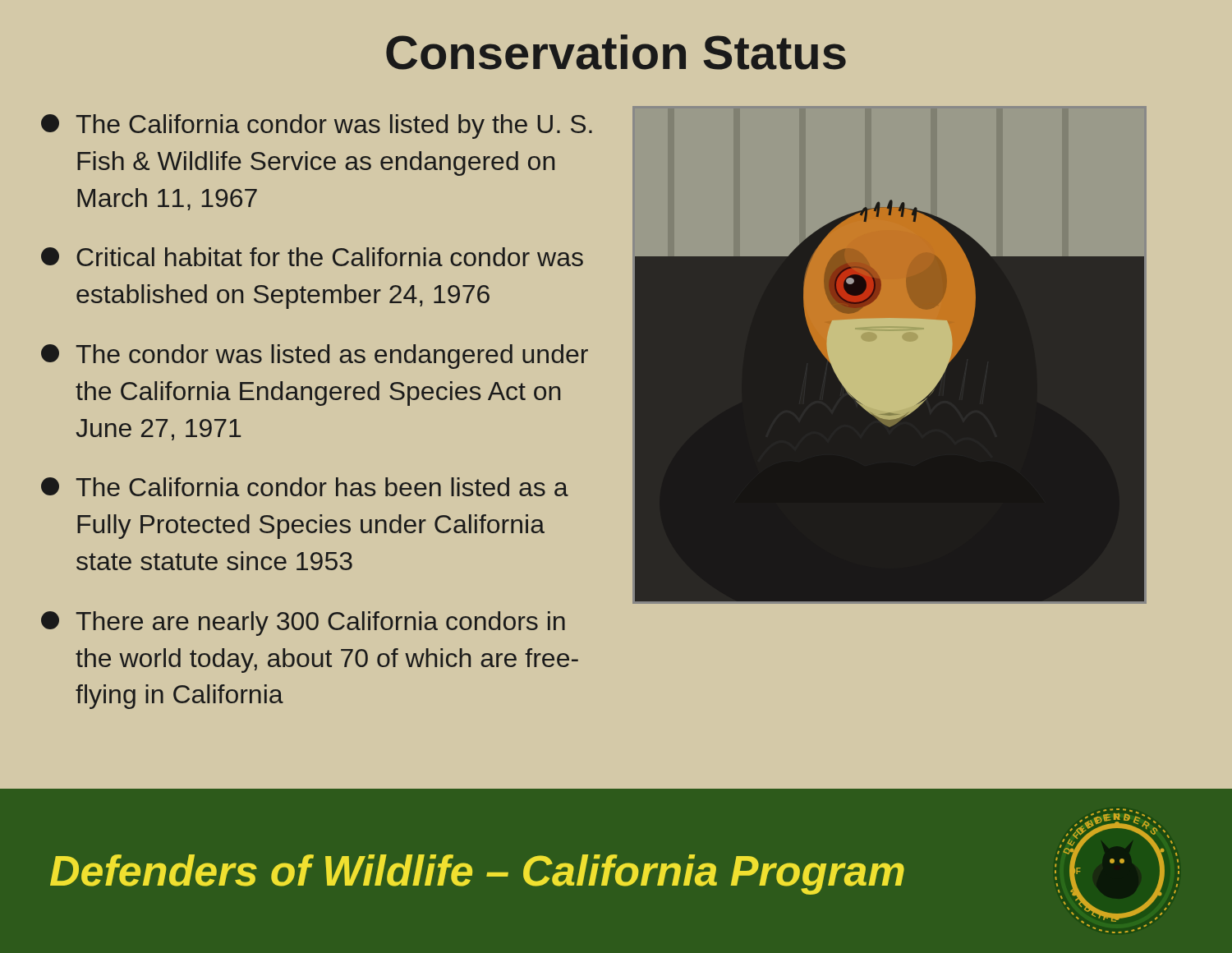The height and width of the screenshot is (953, 1232).
Task: Navigate to the text block starting "The California condor has been listed"
Action: [x=320, y=525]
